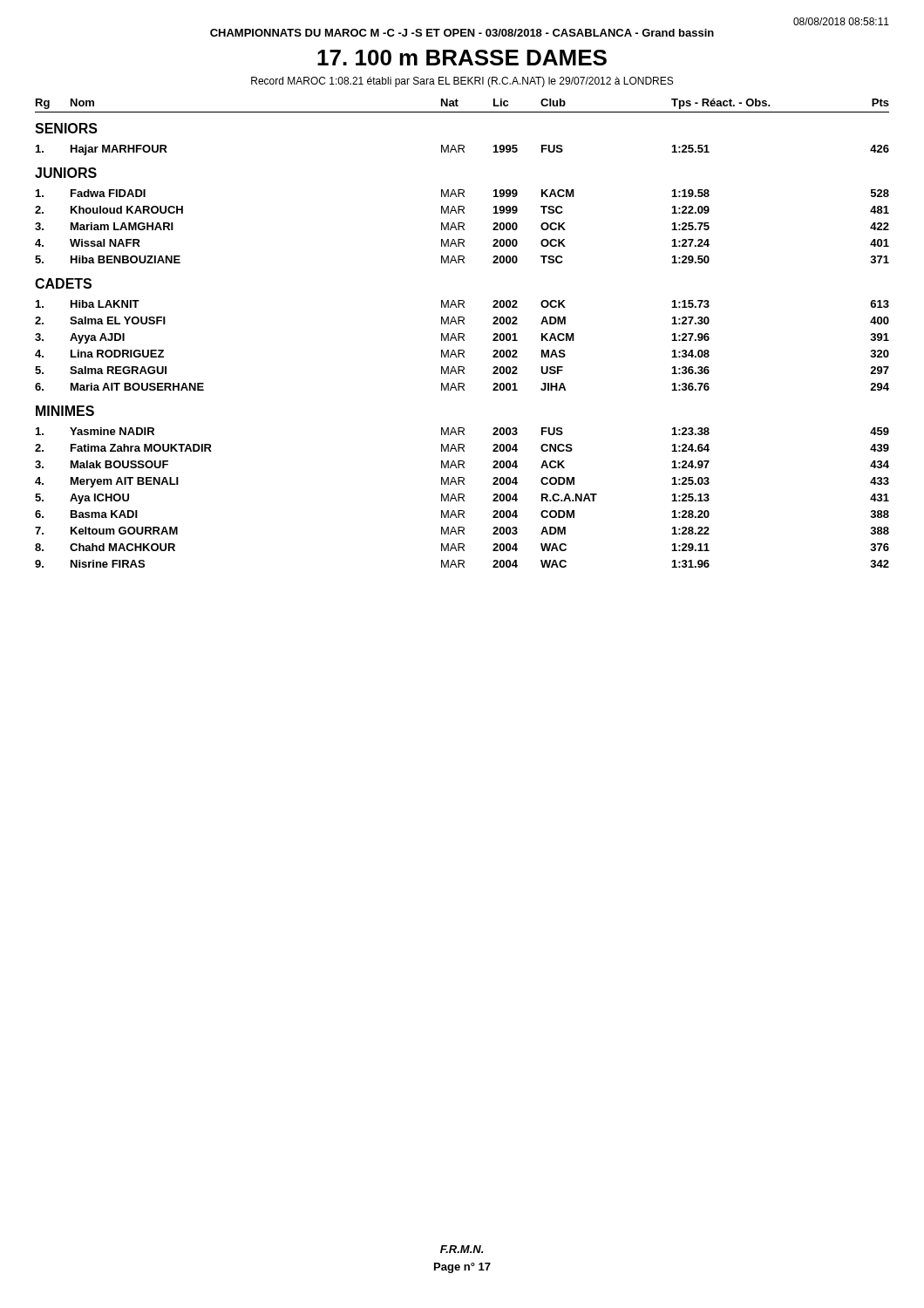Select the list item with the text "5. Aya ICHOU MAR 2004 R.C.A.NAT 1:25.13 431"
The width and height of the screenshot is (924, 1308).
[462, 497]
